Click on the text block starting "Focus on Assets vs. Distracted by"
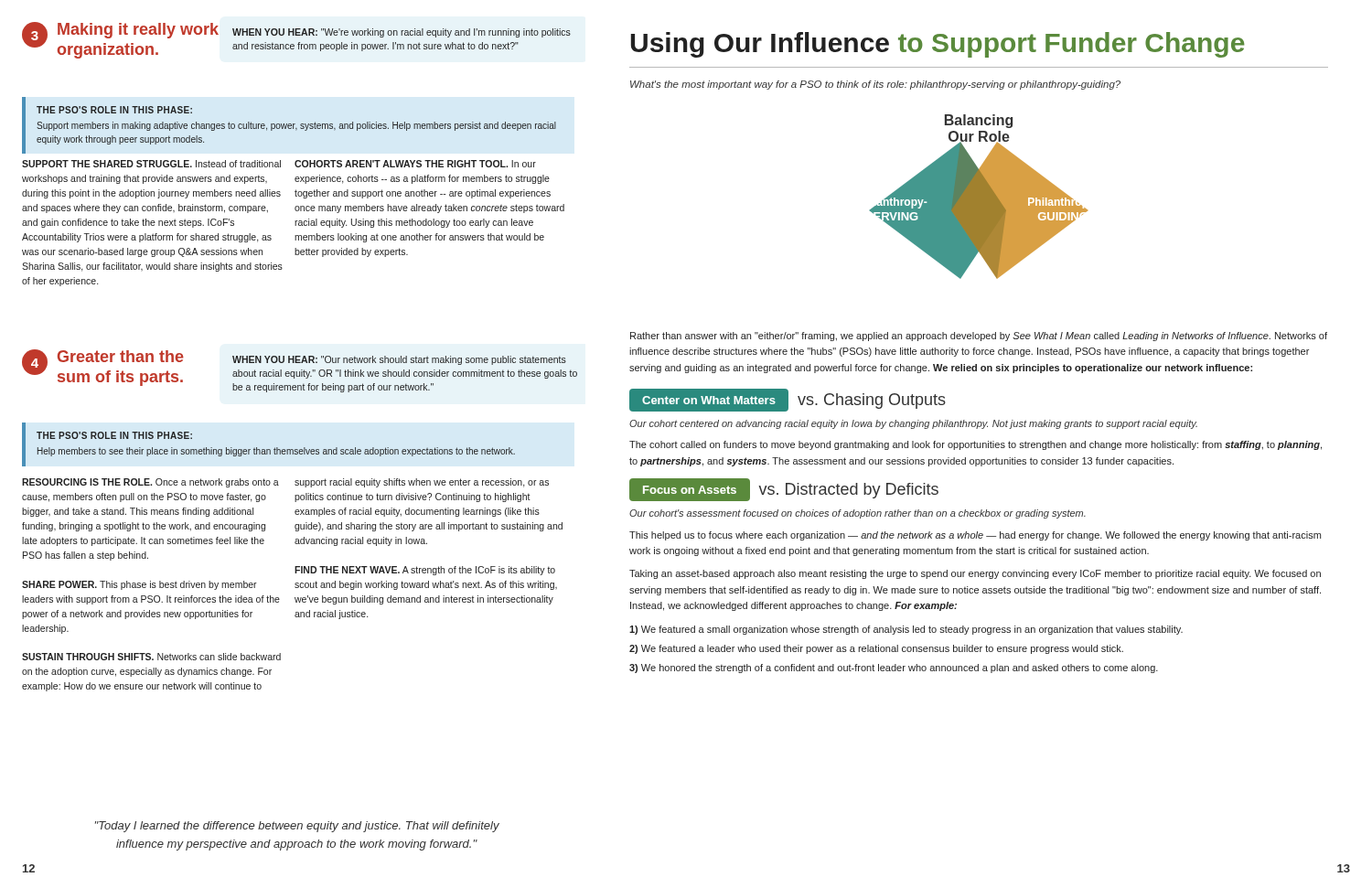The width and height of the screenshot is (1372, 888). pos(784,490)
